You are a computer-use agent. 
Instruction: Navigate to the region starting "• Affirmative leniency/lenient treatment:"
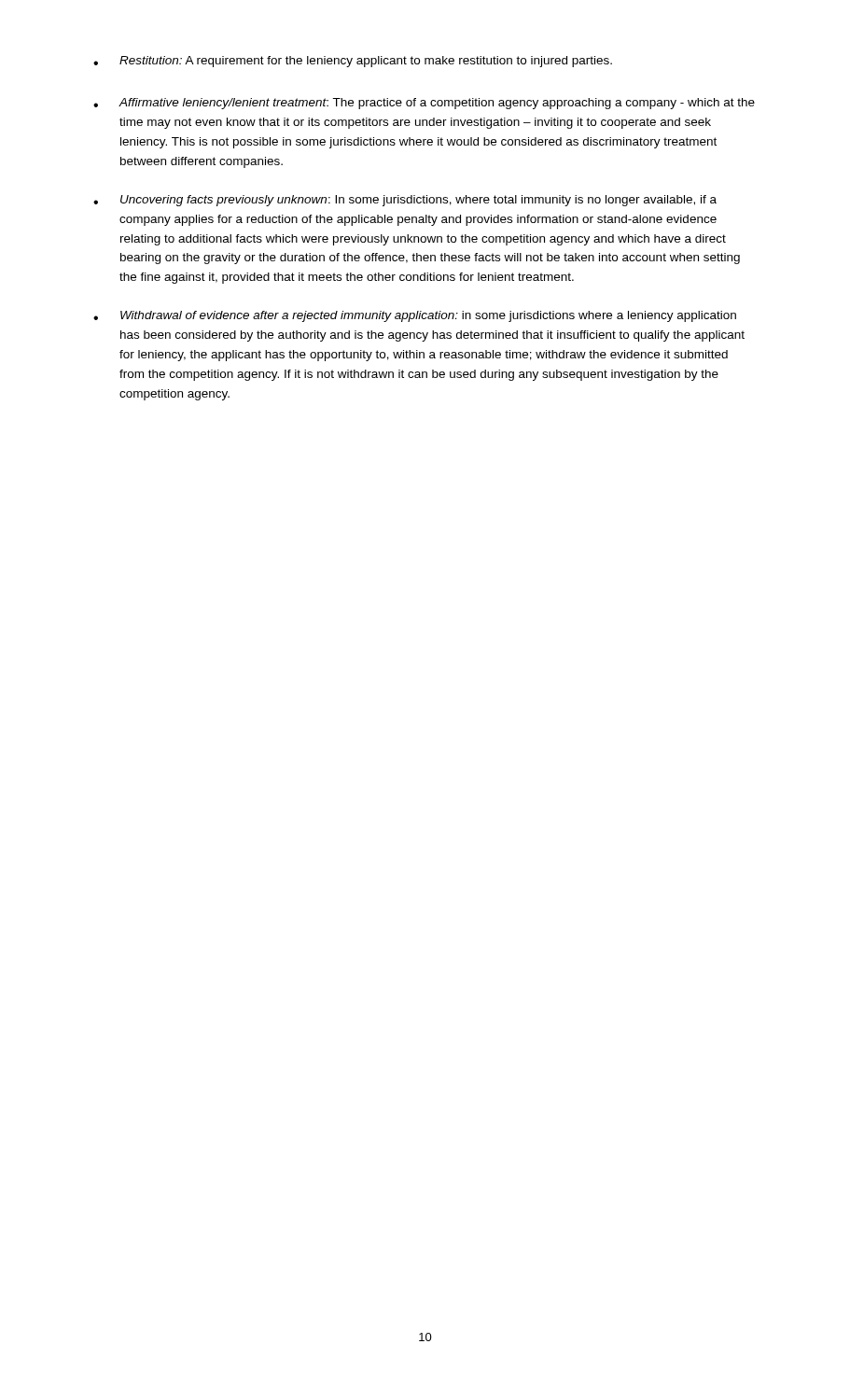[x=425, y=132]
